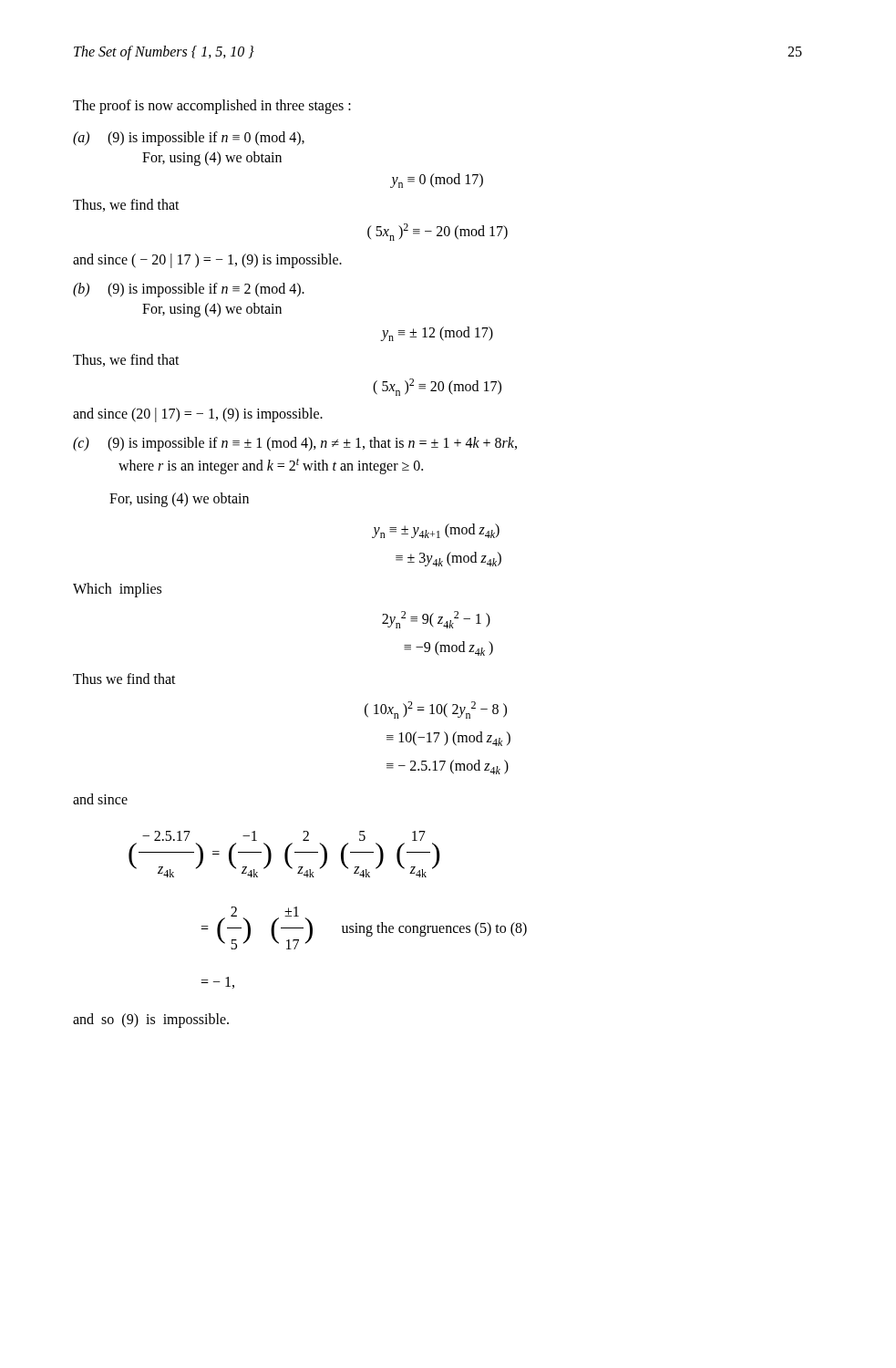Click on the list item that says "(b) (9) is impossible if n ≡ 2"
Viewport: 896px width, 1368px height.
(189, 290)
